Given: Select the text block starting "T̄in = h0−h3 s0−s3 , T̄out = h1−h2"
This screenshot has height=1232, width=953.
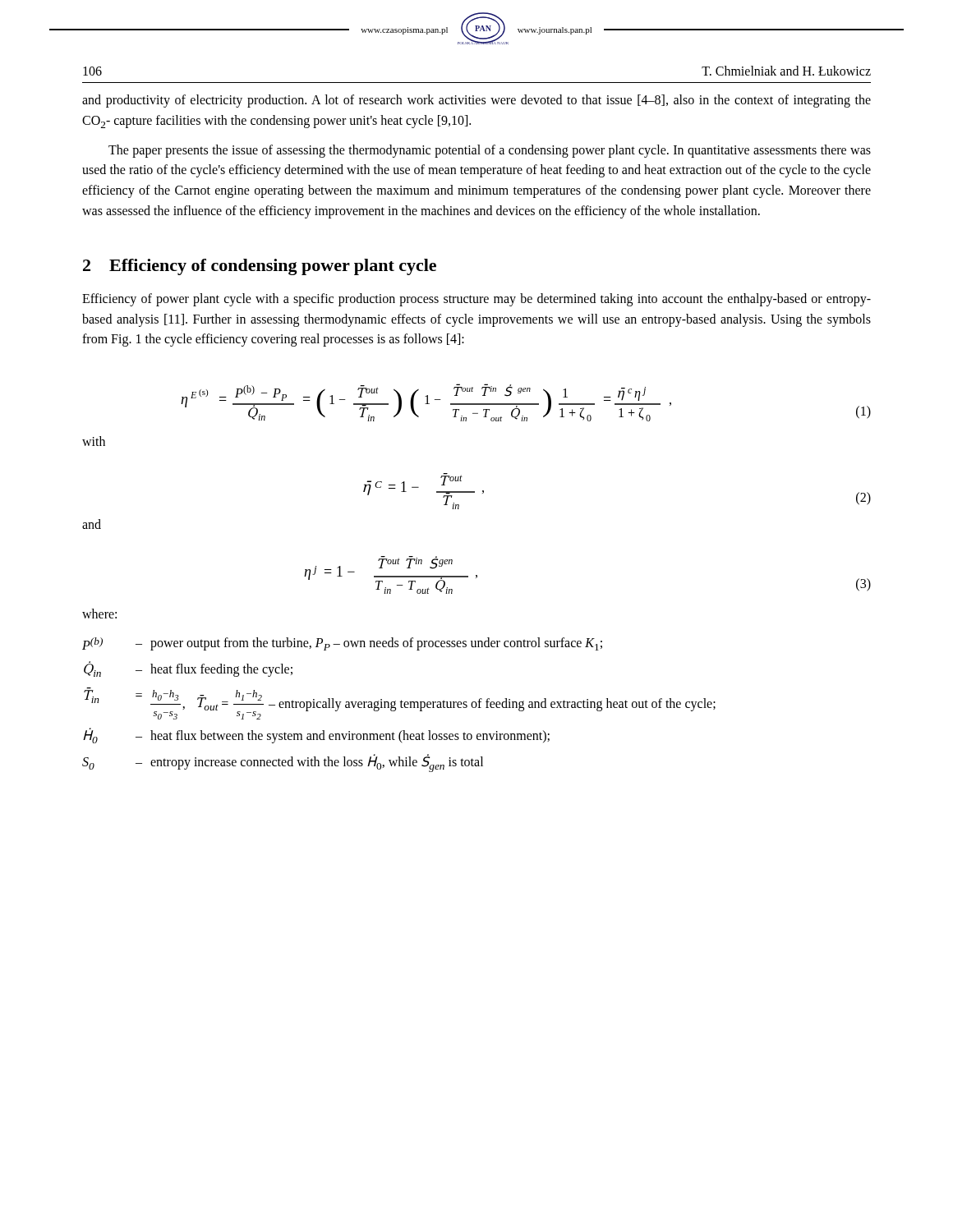Looking at the screenshot, I should coord(476,704).
